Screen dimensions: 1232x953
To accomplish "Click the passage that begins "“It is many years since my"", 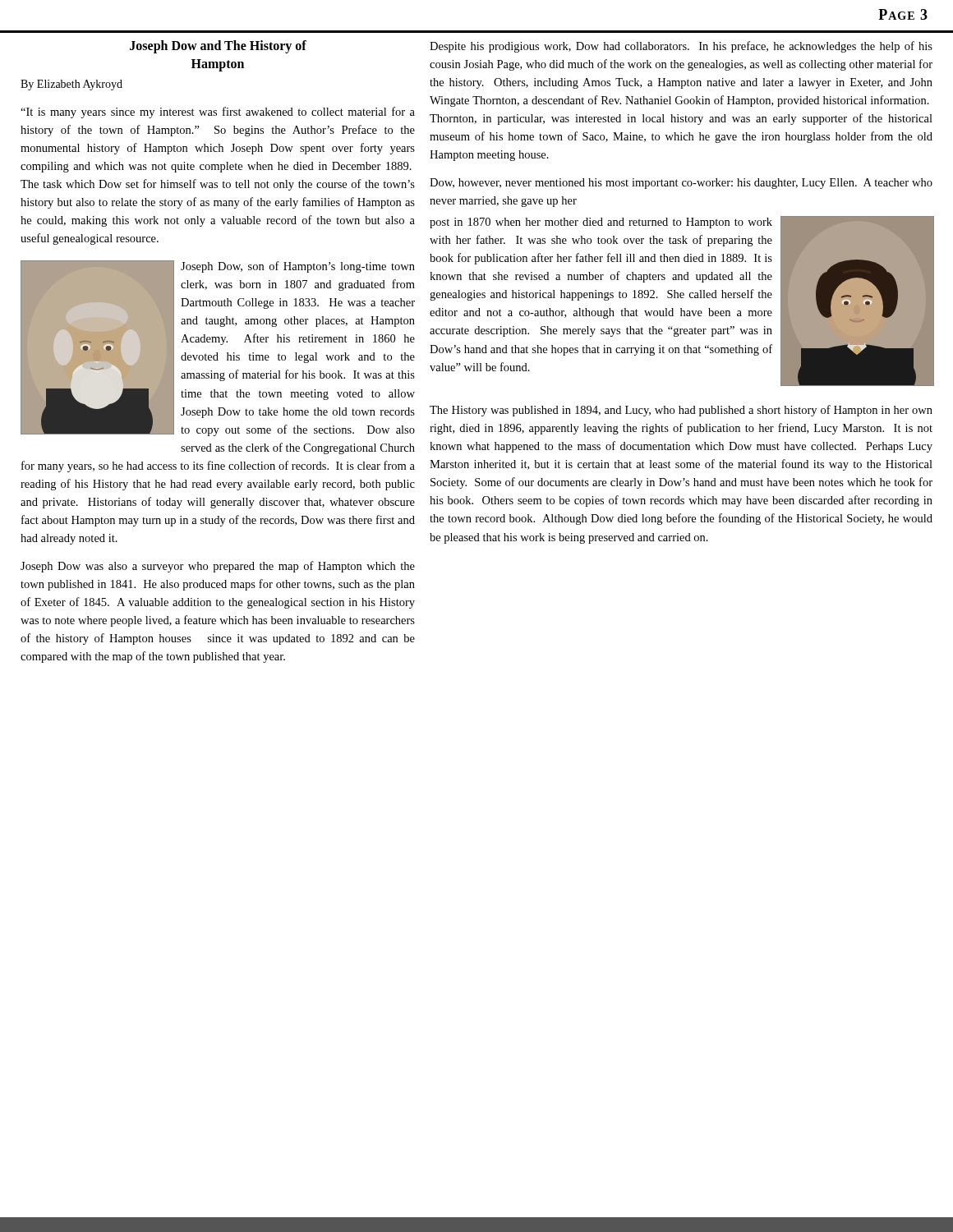I will pos(218,175).
